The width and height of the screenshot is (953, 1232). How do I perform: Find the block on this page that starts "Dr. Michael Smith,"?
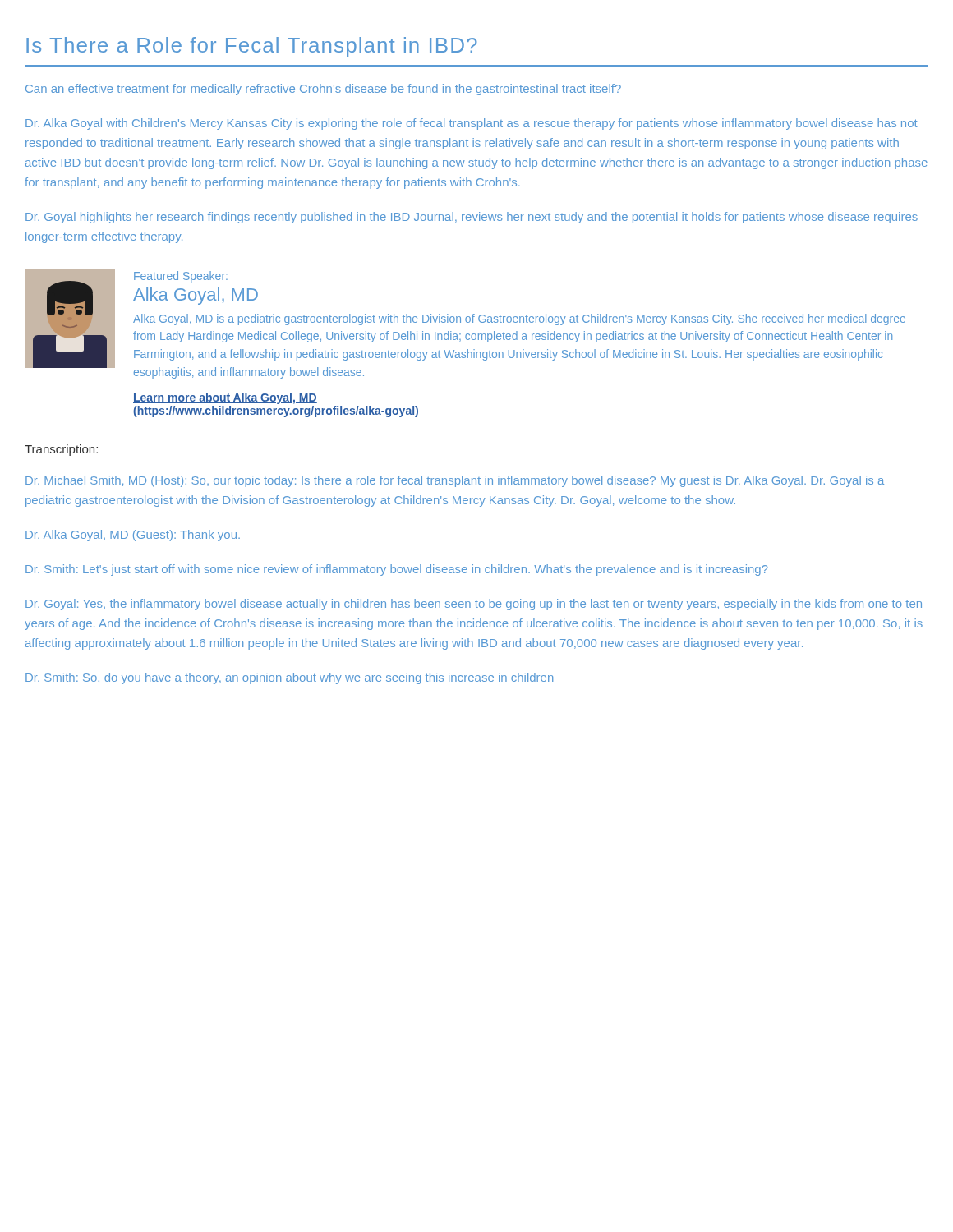click(454, 490)
